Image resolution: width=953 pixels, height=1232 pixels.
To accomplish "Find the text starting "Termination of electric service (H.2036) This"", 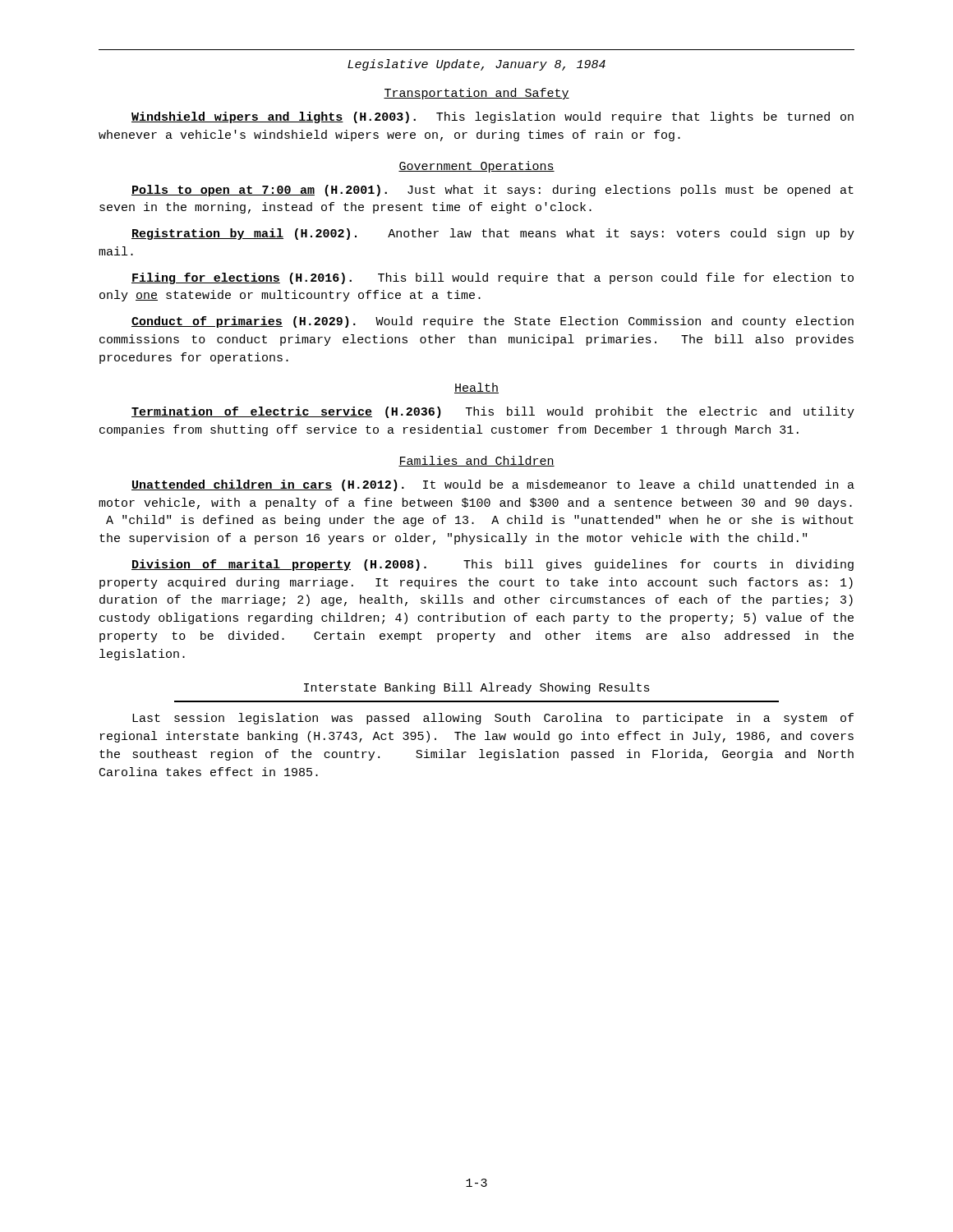I will coord(476,422).
